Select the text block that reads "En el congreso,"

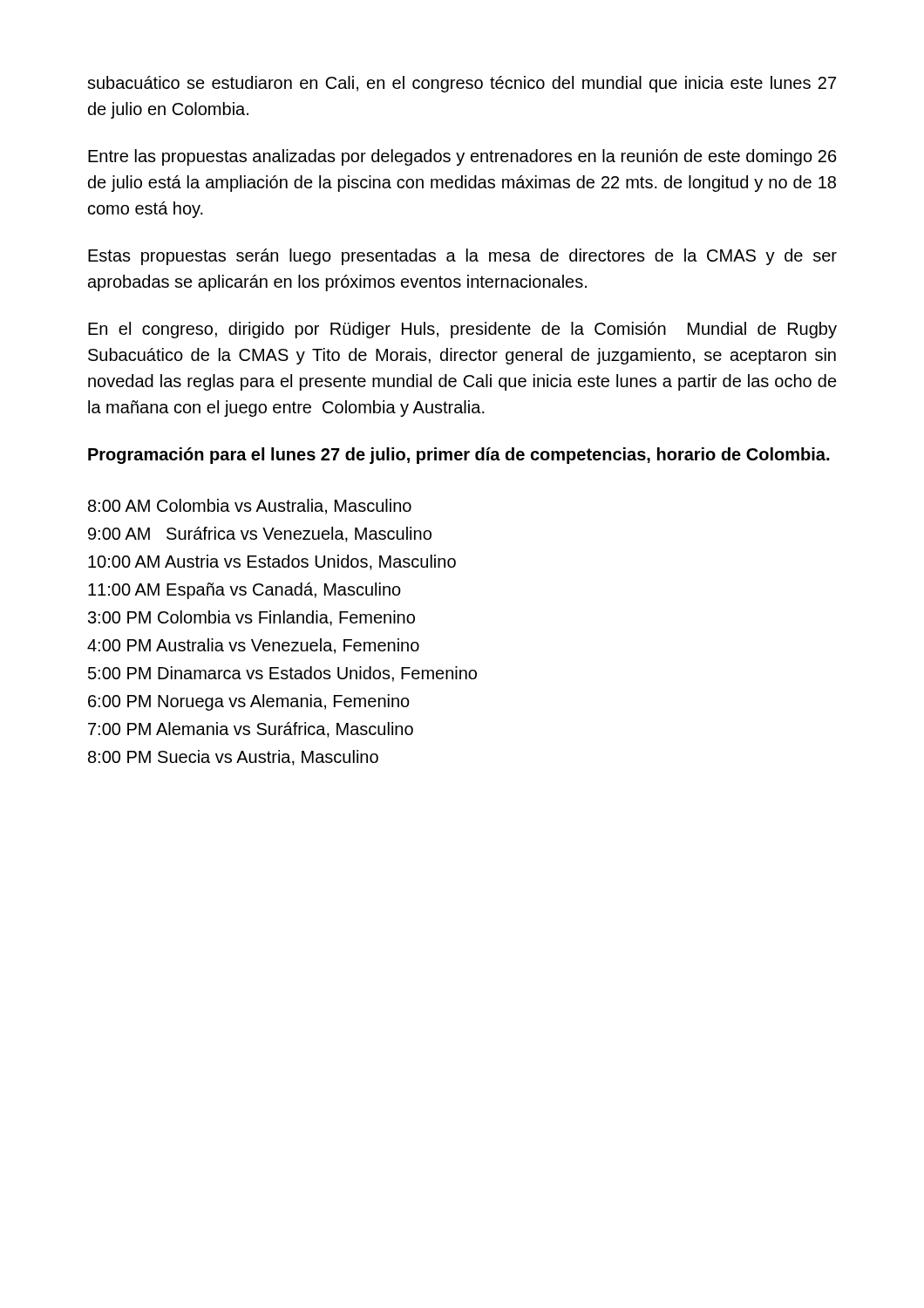[462, 368]
